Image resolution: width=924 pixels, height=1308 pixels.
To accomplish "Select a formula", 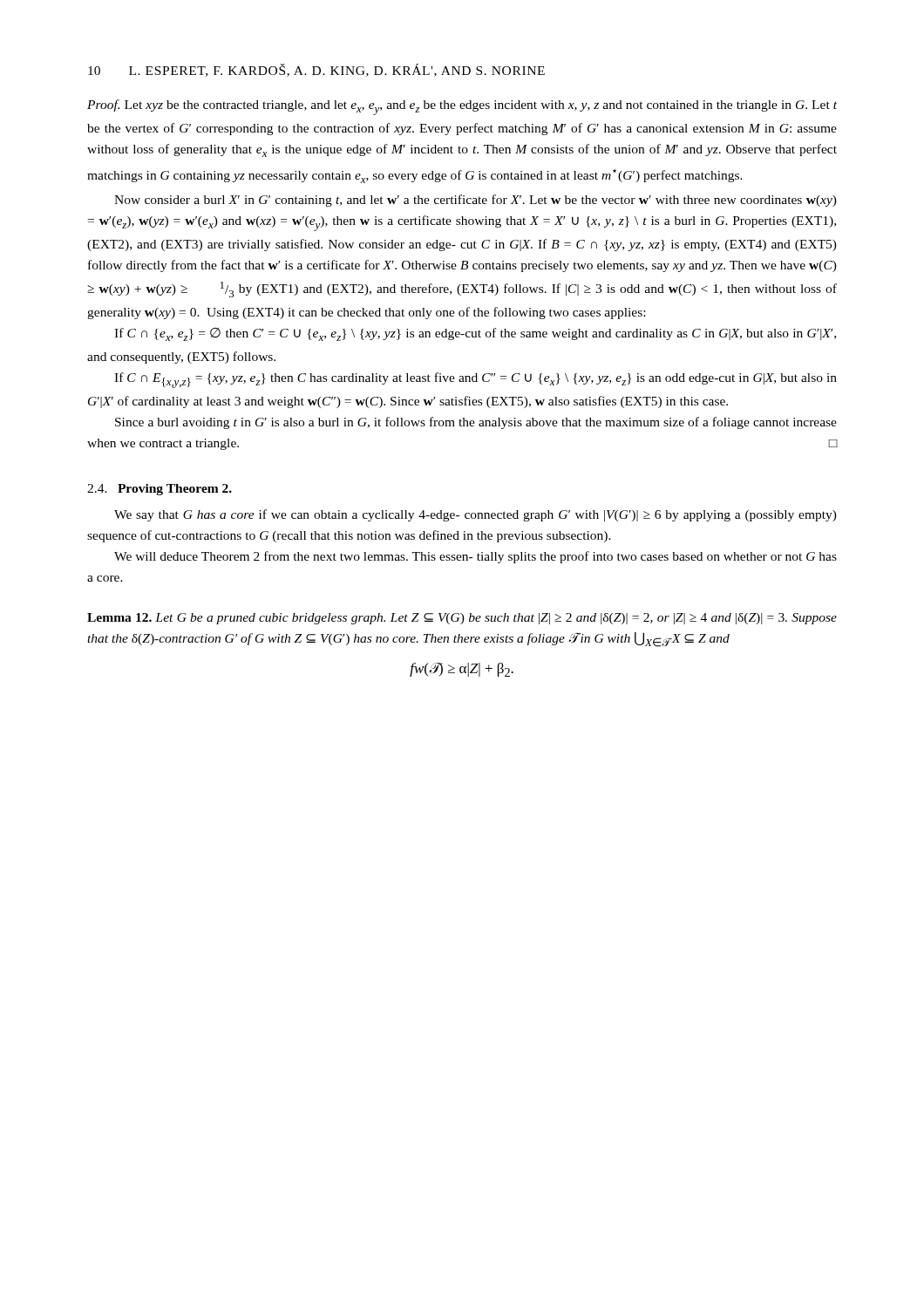I will point(462,670).
